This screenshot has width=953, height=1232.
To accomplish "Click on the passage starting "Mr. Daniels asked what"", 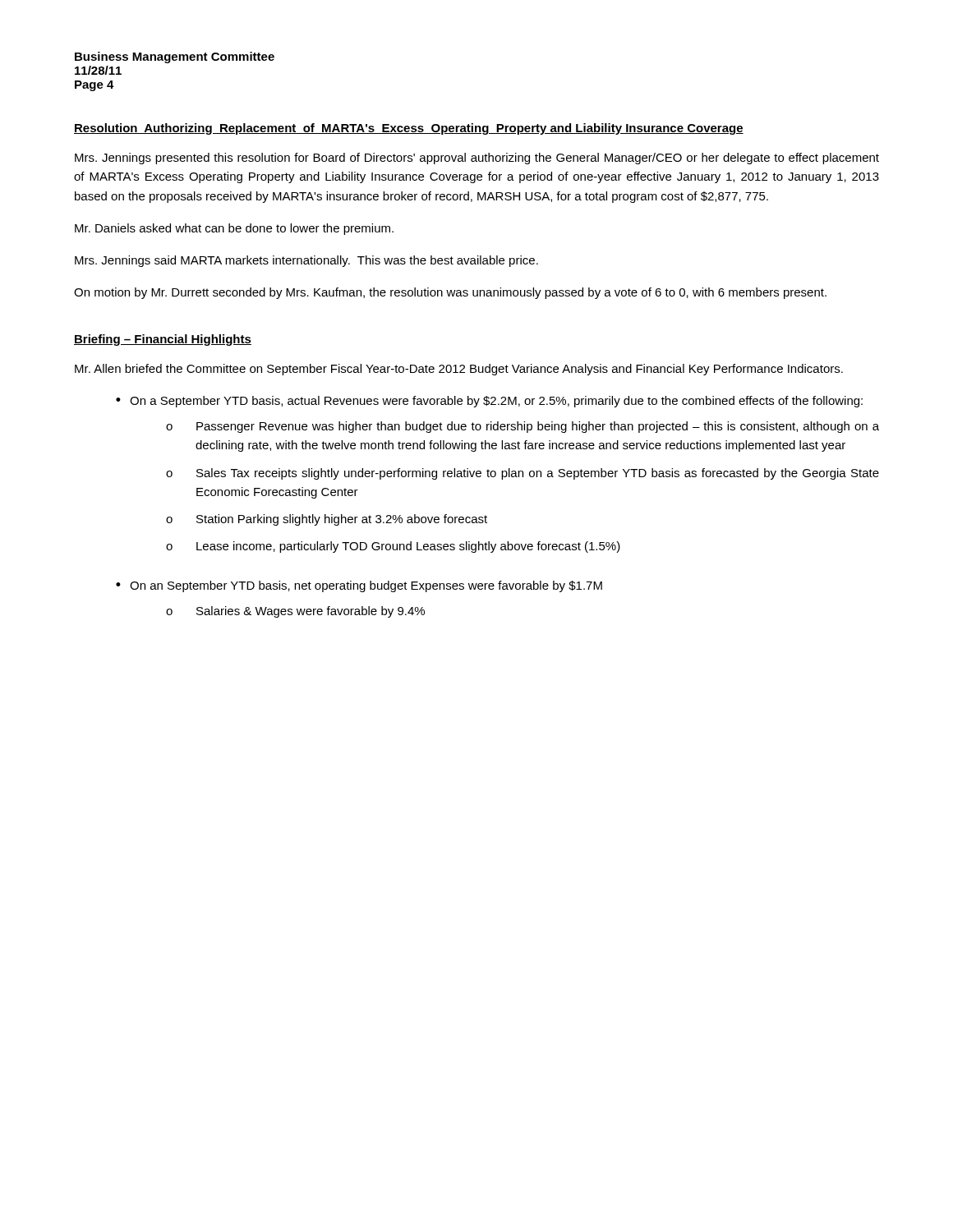I will pos(234,228).
